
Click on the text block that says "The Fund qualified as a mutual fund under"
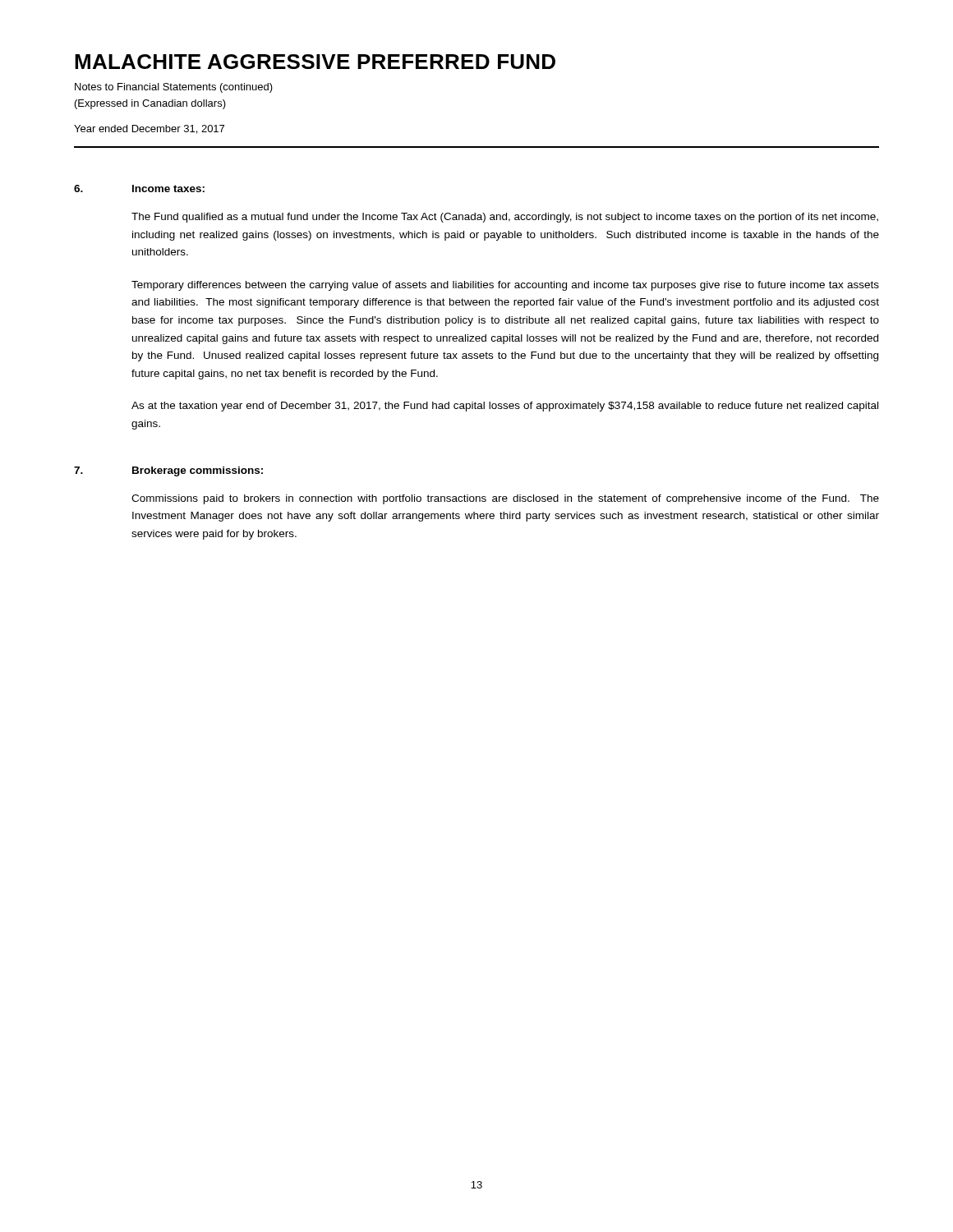505,320
